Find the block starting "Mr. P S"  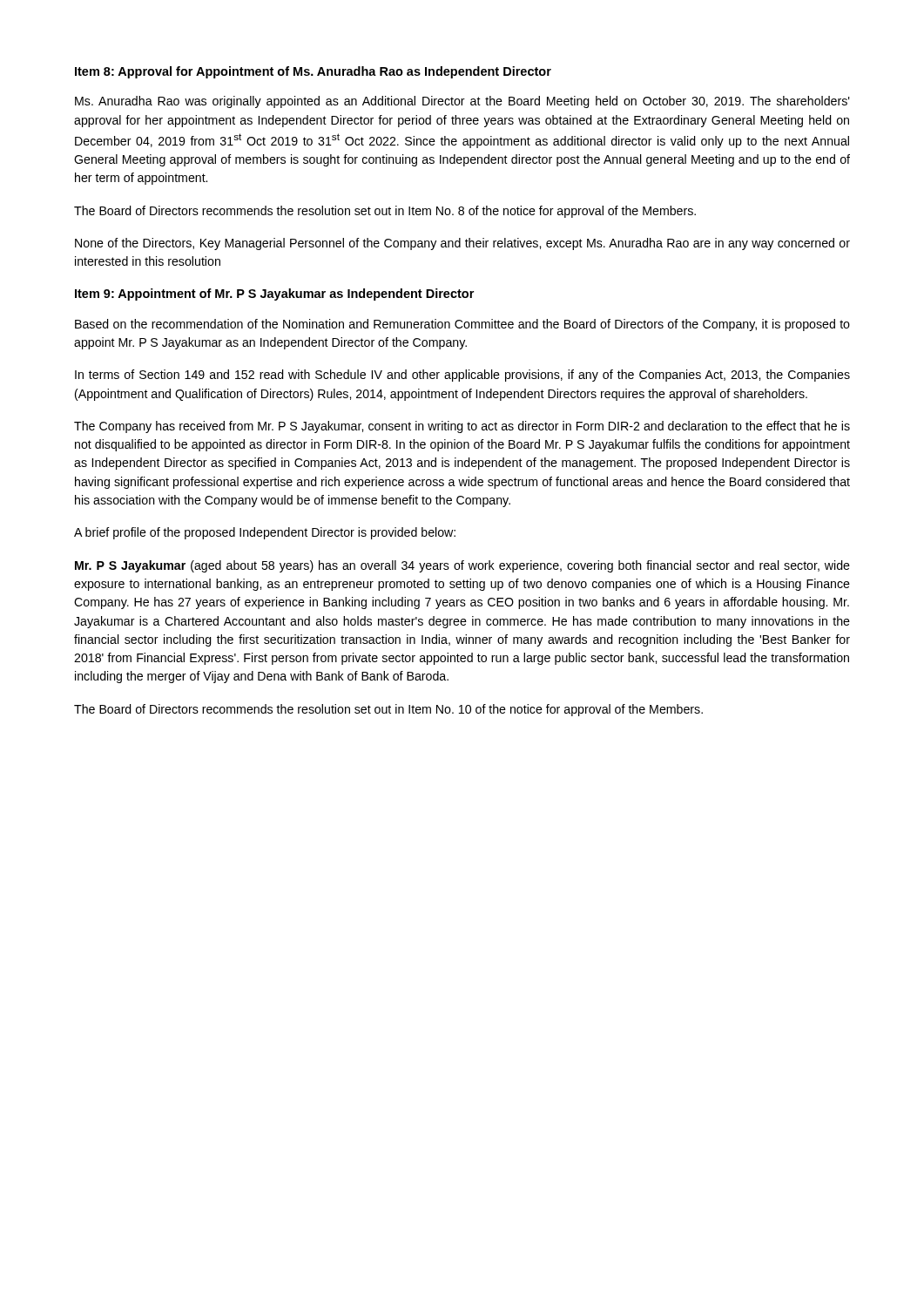coord(462,621)
